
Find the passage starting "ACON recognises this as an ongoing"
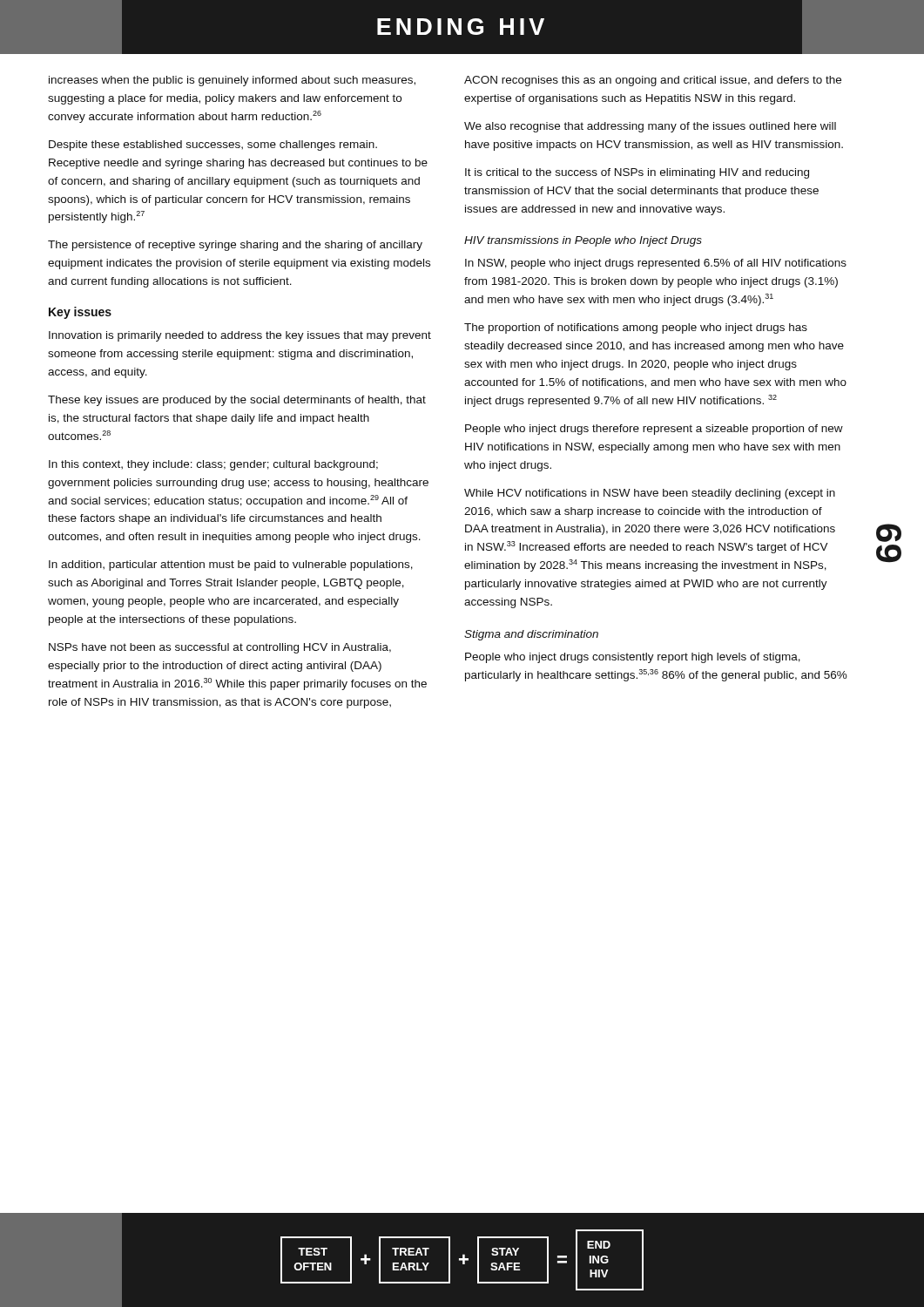tap(656, 90)
